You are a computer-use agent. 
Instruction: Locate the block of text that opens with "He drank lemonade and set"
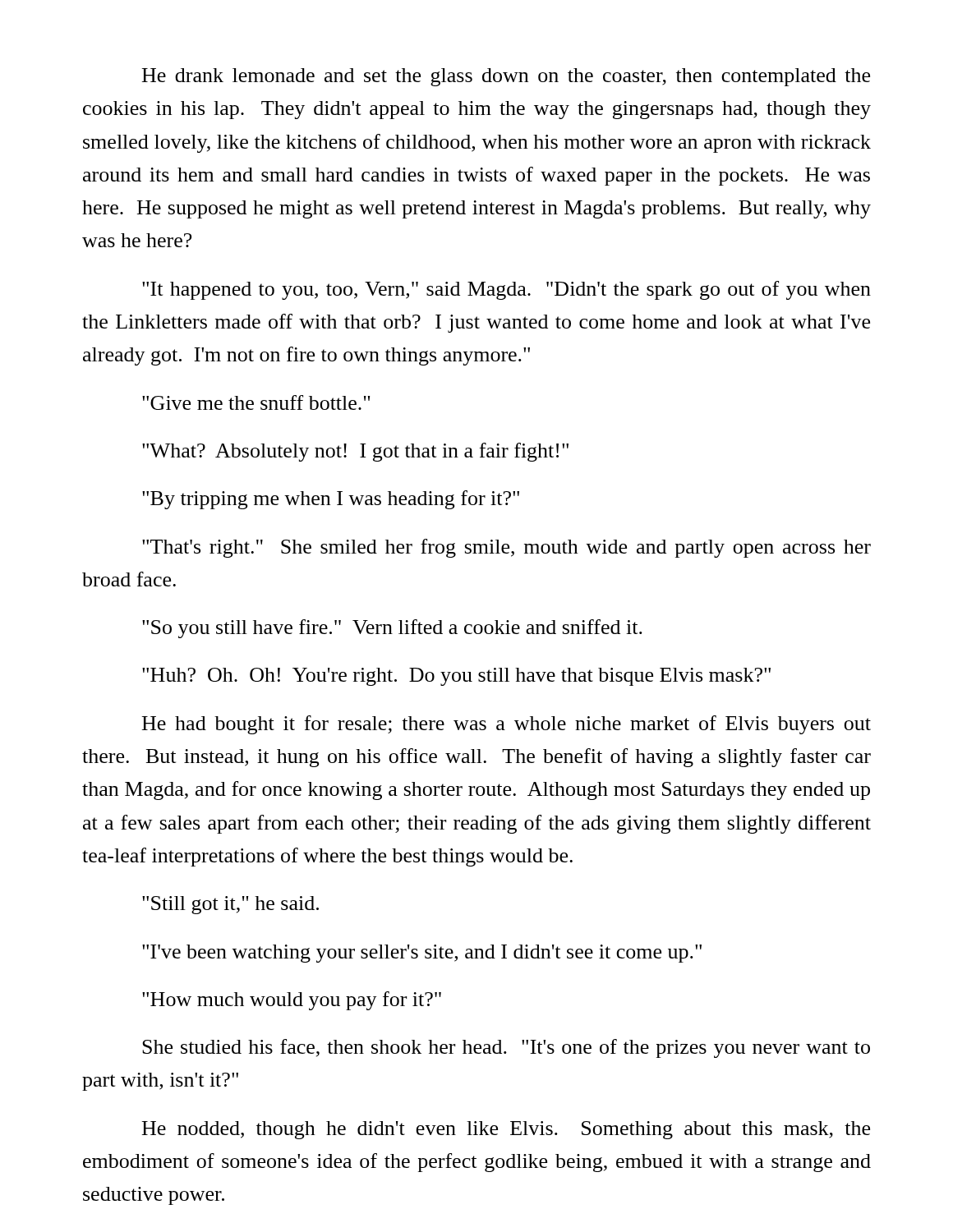[x=476, y=158]
